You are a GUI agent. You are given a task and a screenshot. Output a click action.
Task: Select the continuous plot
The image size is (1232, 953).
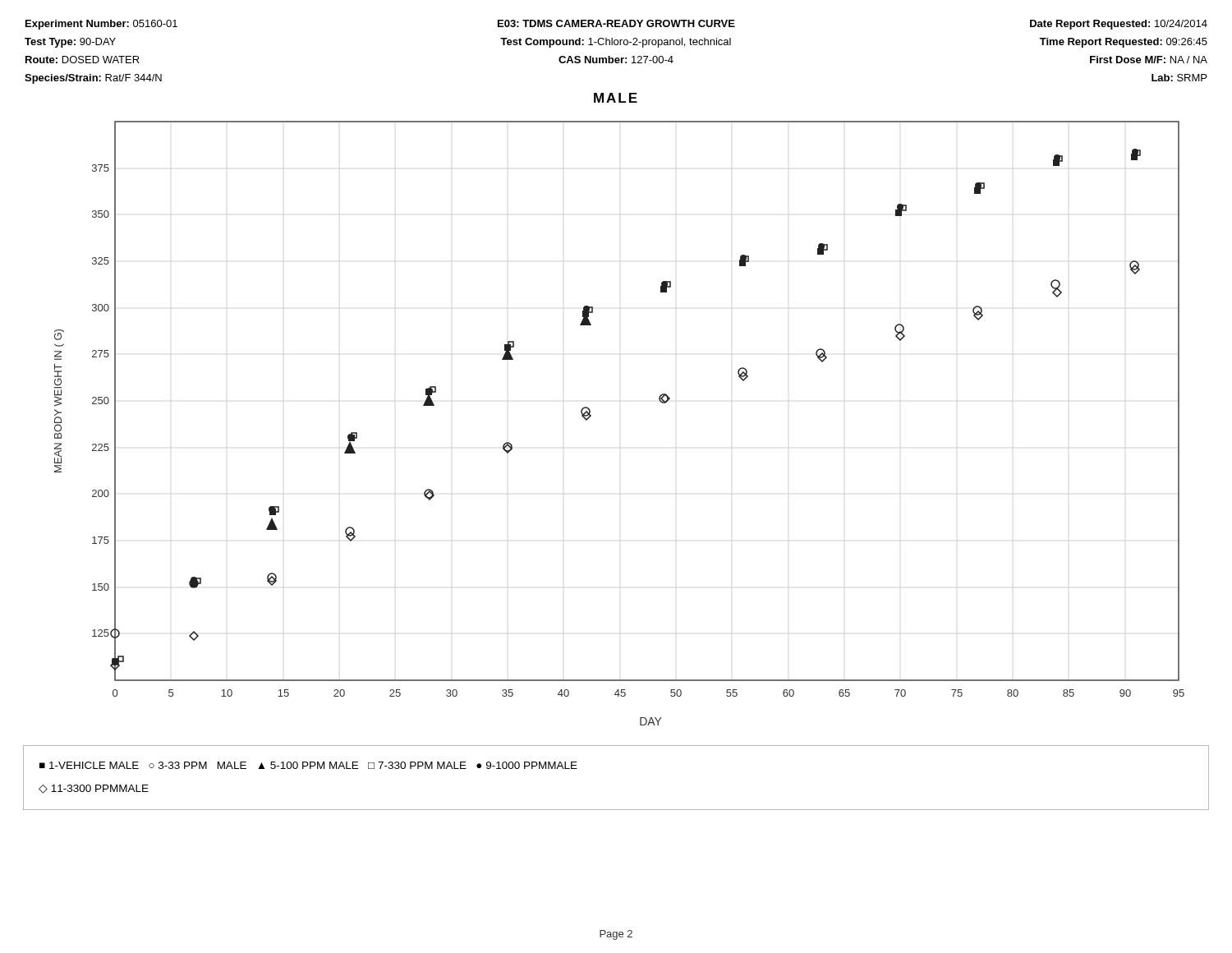point(624,421)
